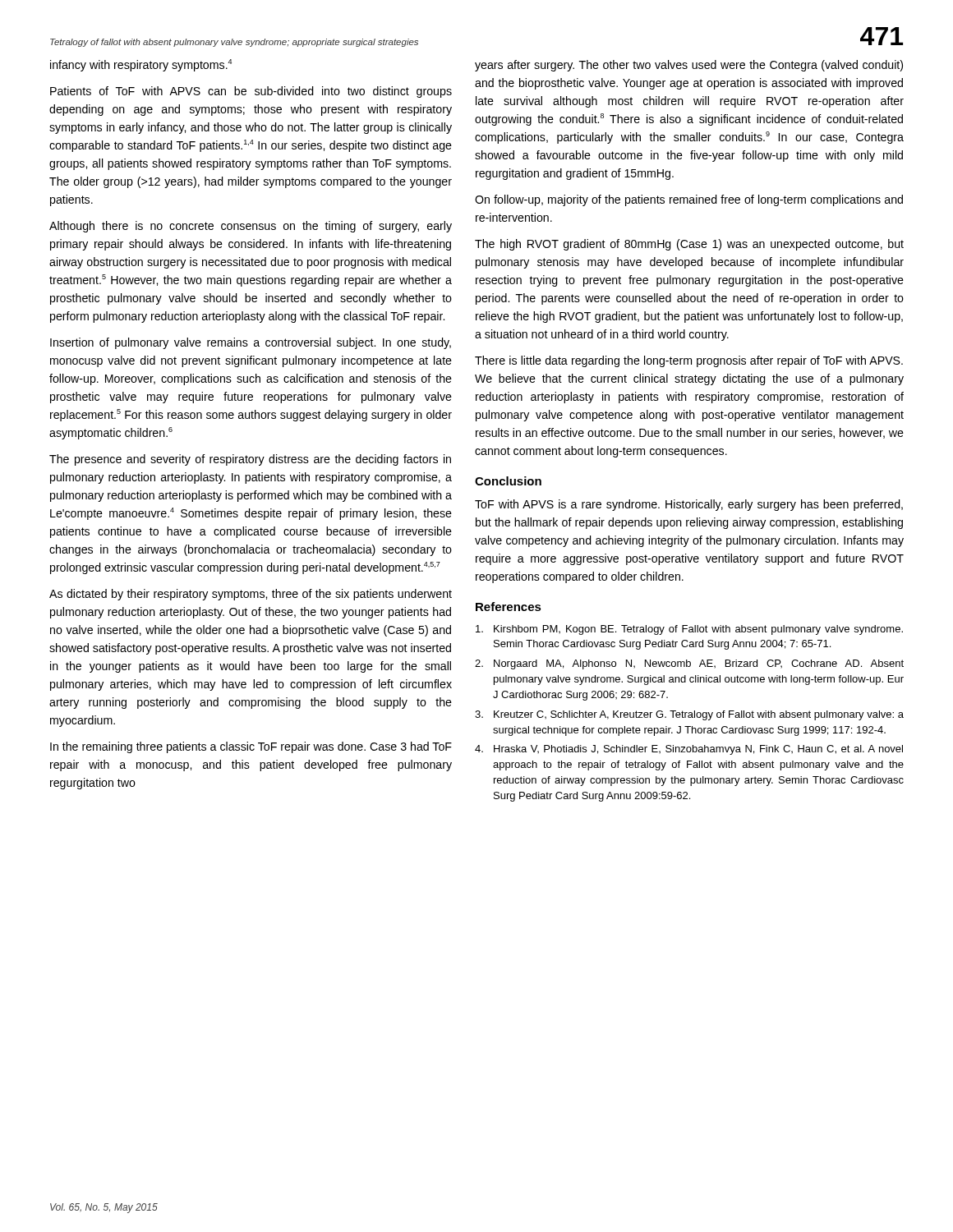Locate the element starting "Kirshbom PM, Kogon BE. Tetralogy"

[x=689, y=637]
